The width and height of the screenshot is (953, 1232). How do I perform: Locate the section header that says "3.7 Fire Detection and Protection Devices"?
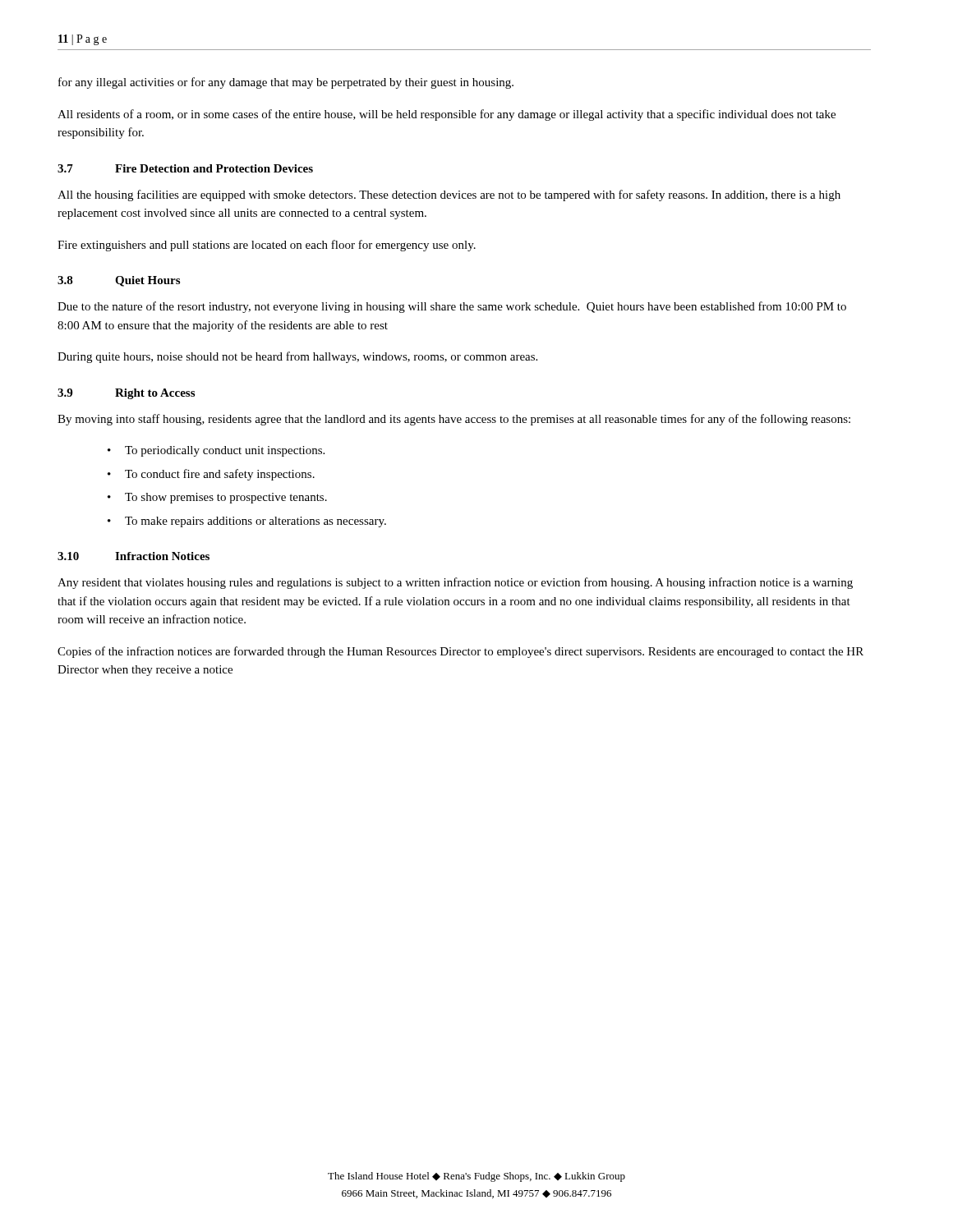click(x=185, y=168)
